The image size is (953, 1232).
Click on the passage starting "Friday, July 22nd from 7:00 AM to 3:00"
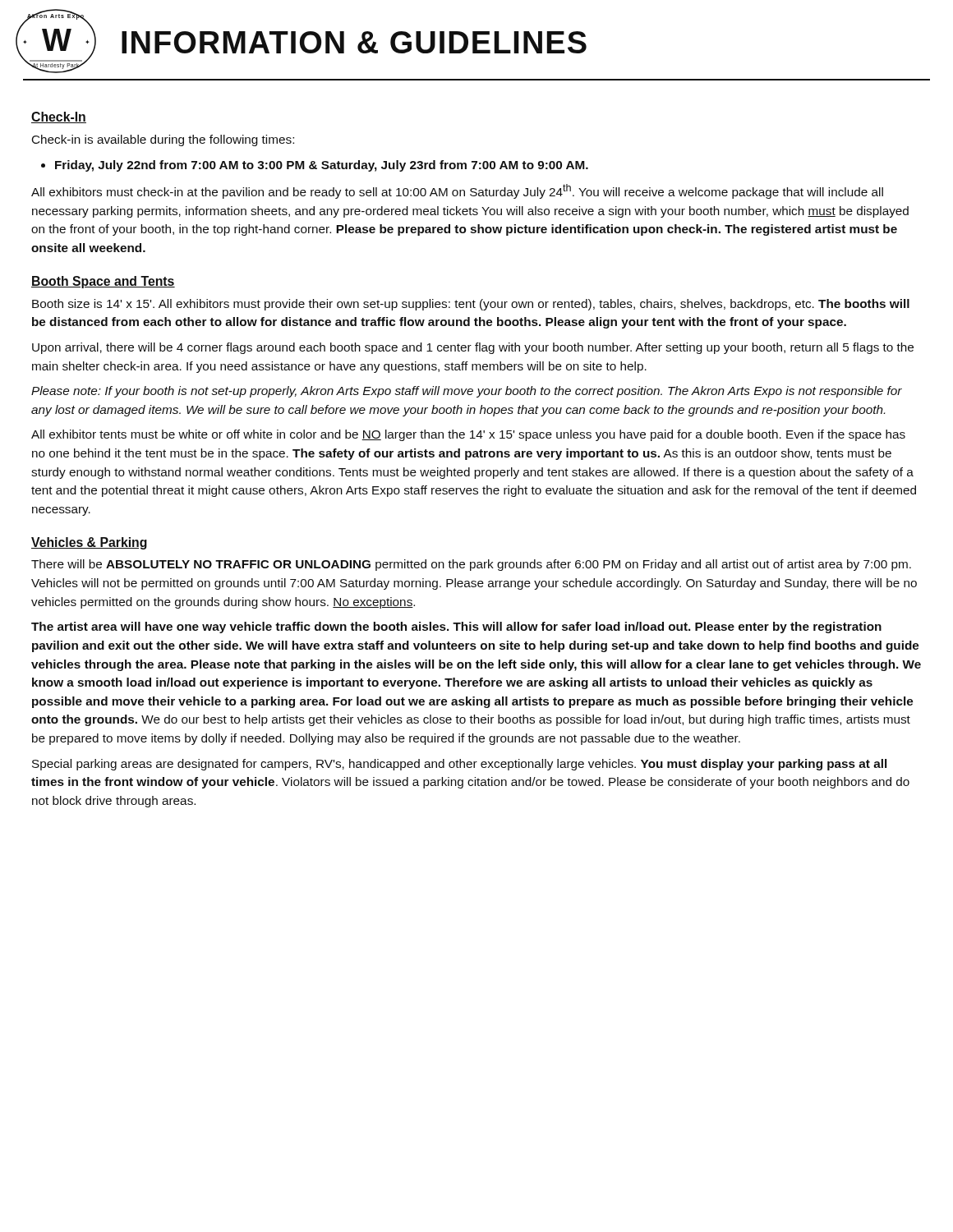tap(321, 164)
